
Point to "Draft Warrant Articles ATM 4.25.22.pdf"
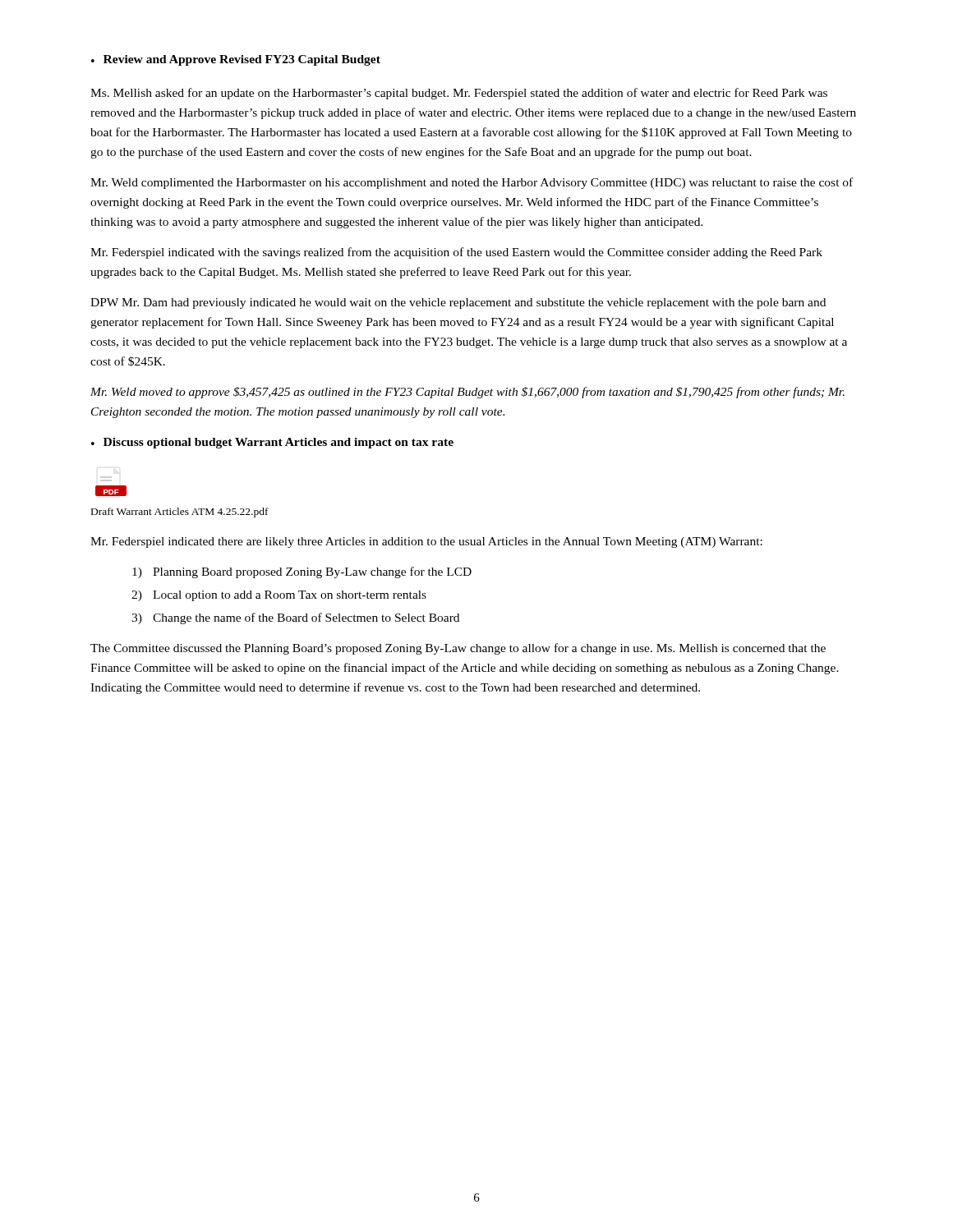[x=179, y=511]
